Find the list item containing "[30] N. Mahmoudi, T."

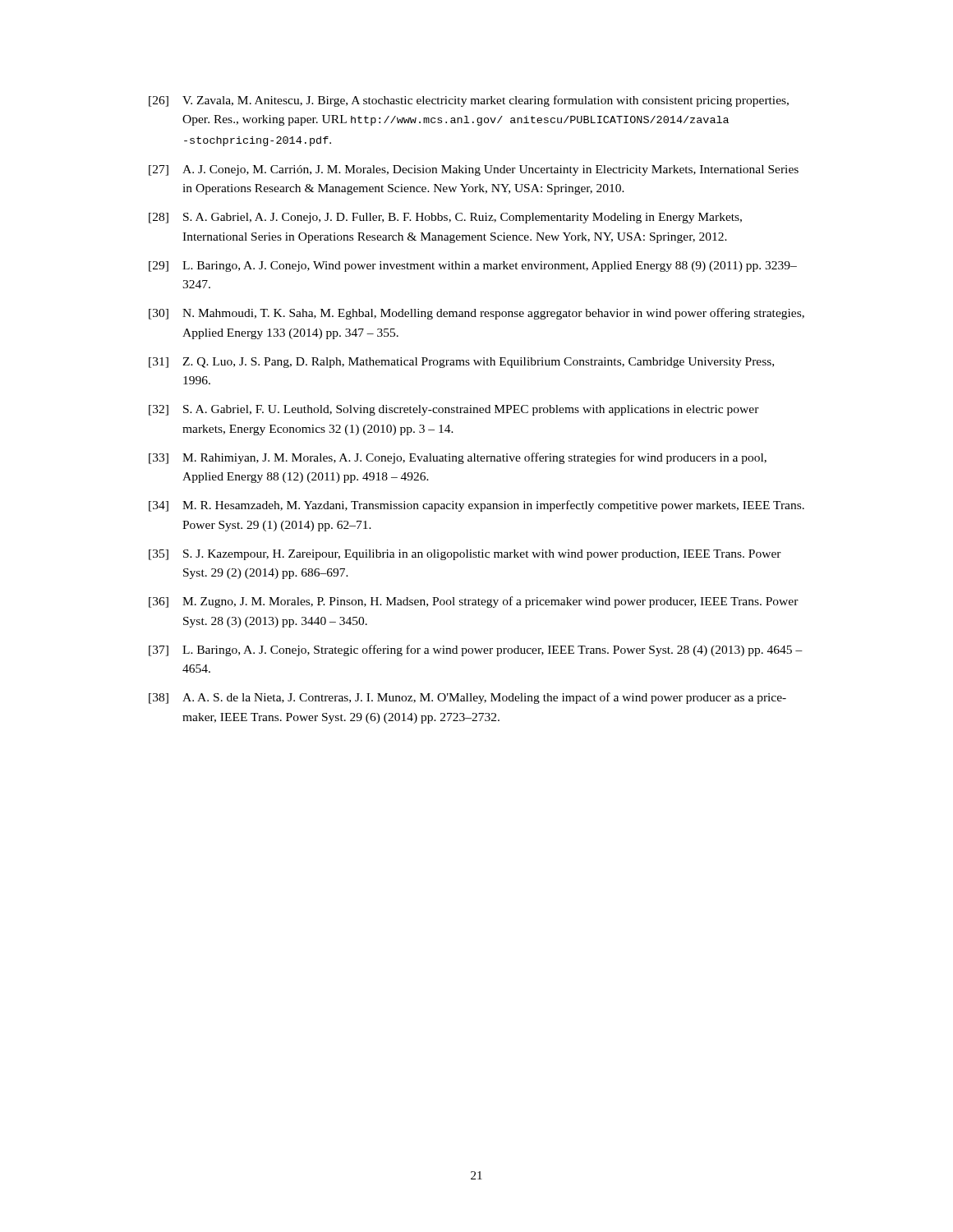coord(476,322)
